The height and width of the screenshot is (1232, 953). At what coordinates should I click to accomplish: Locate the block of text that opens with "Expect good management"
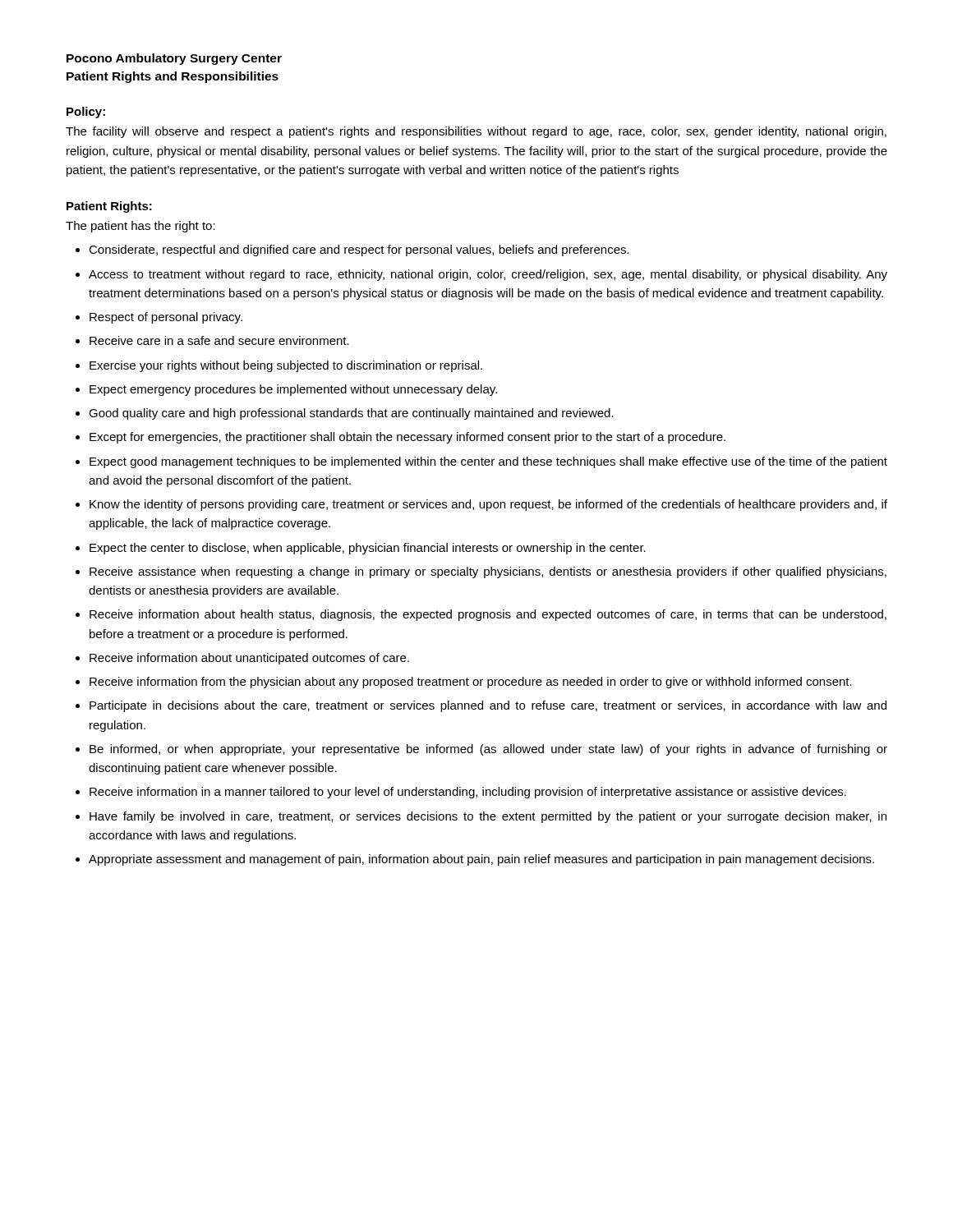pyautogui.click(x=476, y=471)
